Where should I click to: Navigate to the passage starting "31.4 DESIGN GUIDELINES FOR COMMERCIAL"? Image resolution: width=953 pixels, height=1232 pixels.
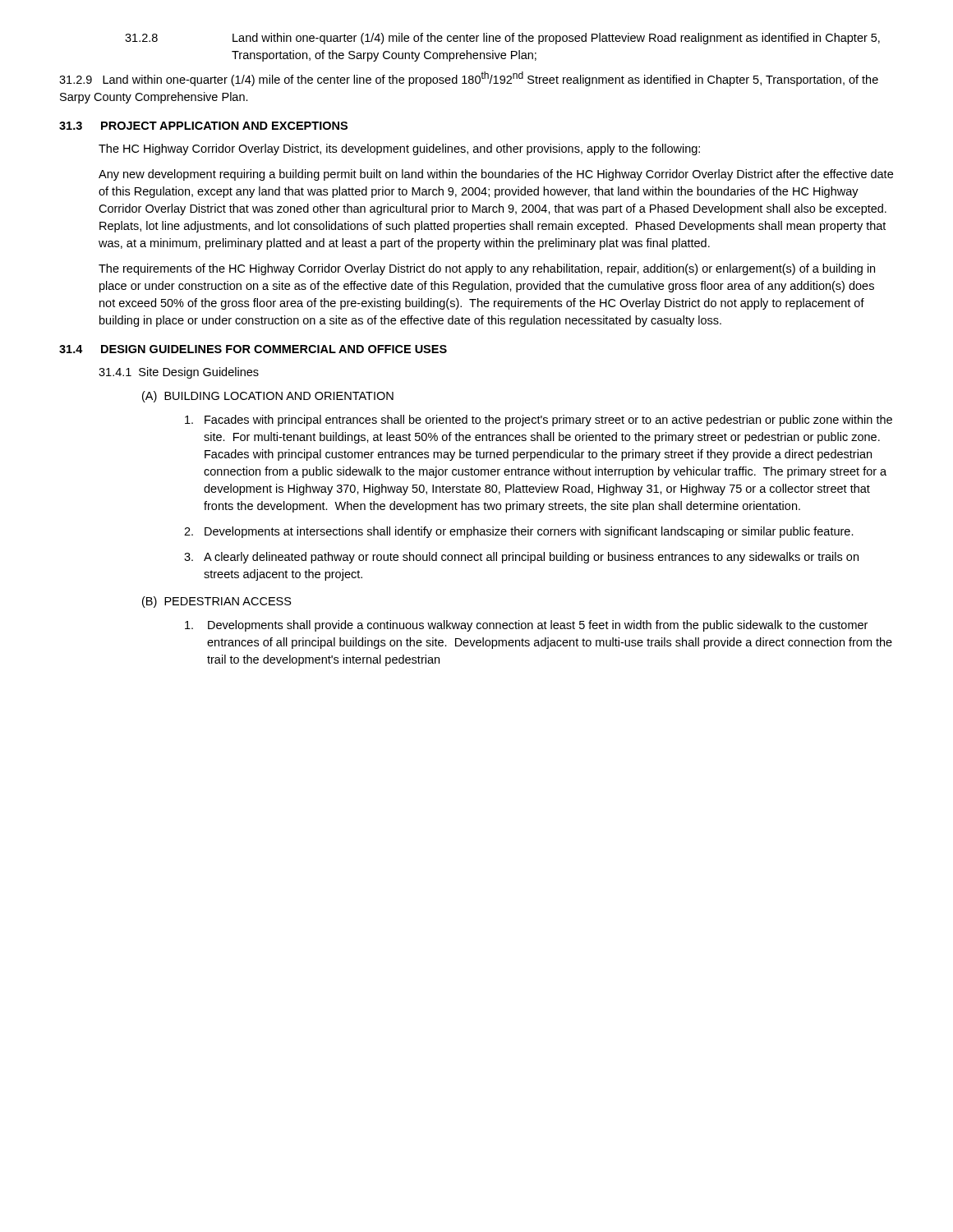(x=253, y=349)
